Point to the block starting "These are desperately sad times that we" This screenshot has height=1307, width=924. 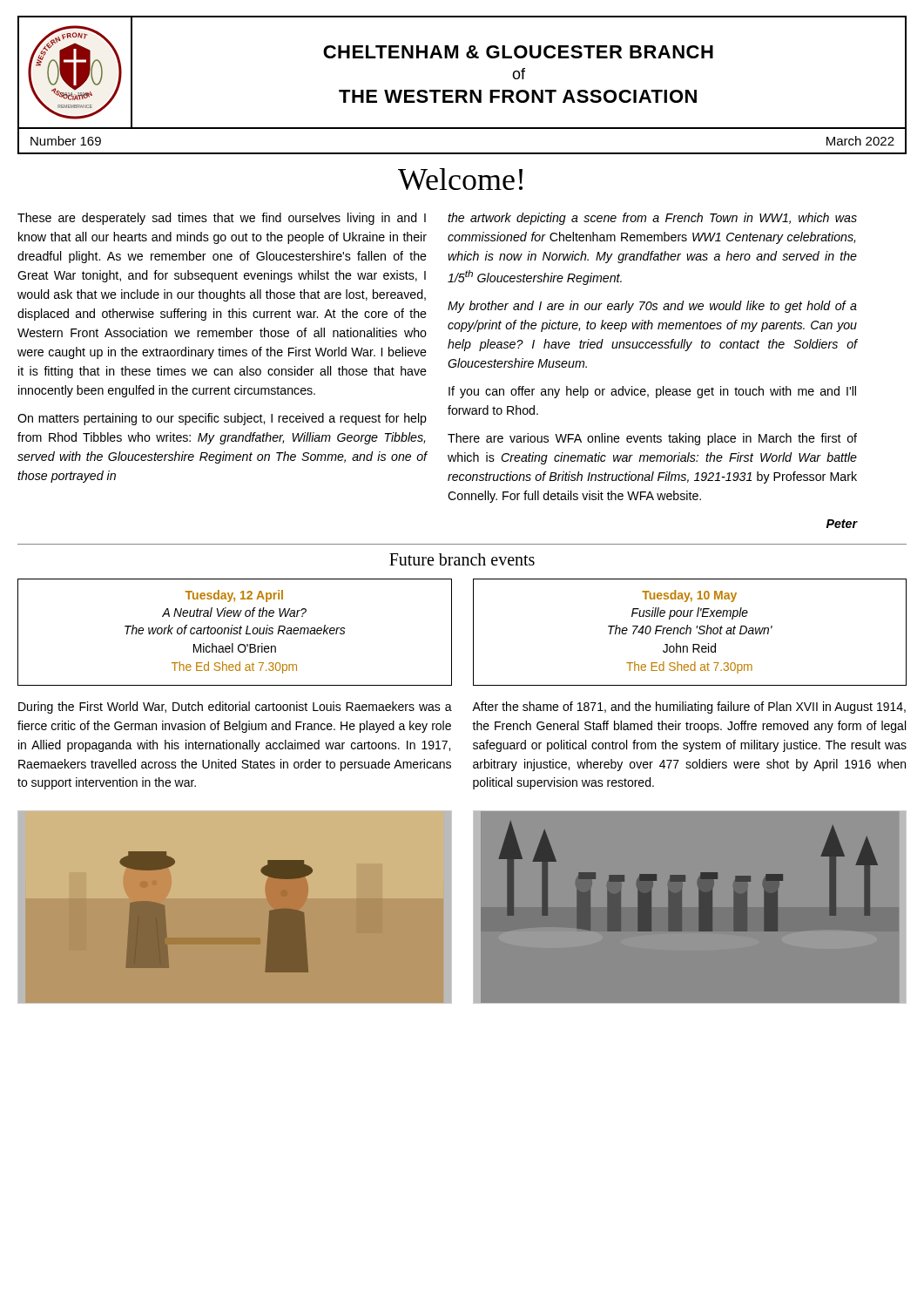tap(437, 371)
